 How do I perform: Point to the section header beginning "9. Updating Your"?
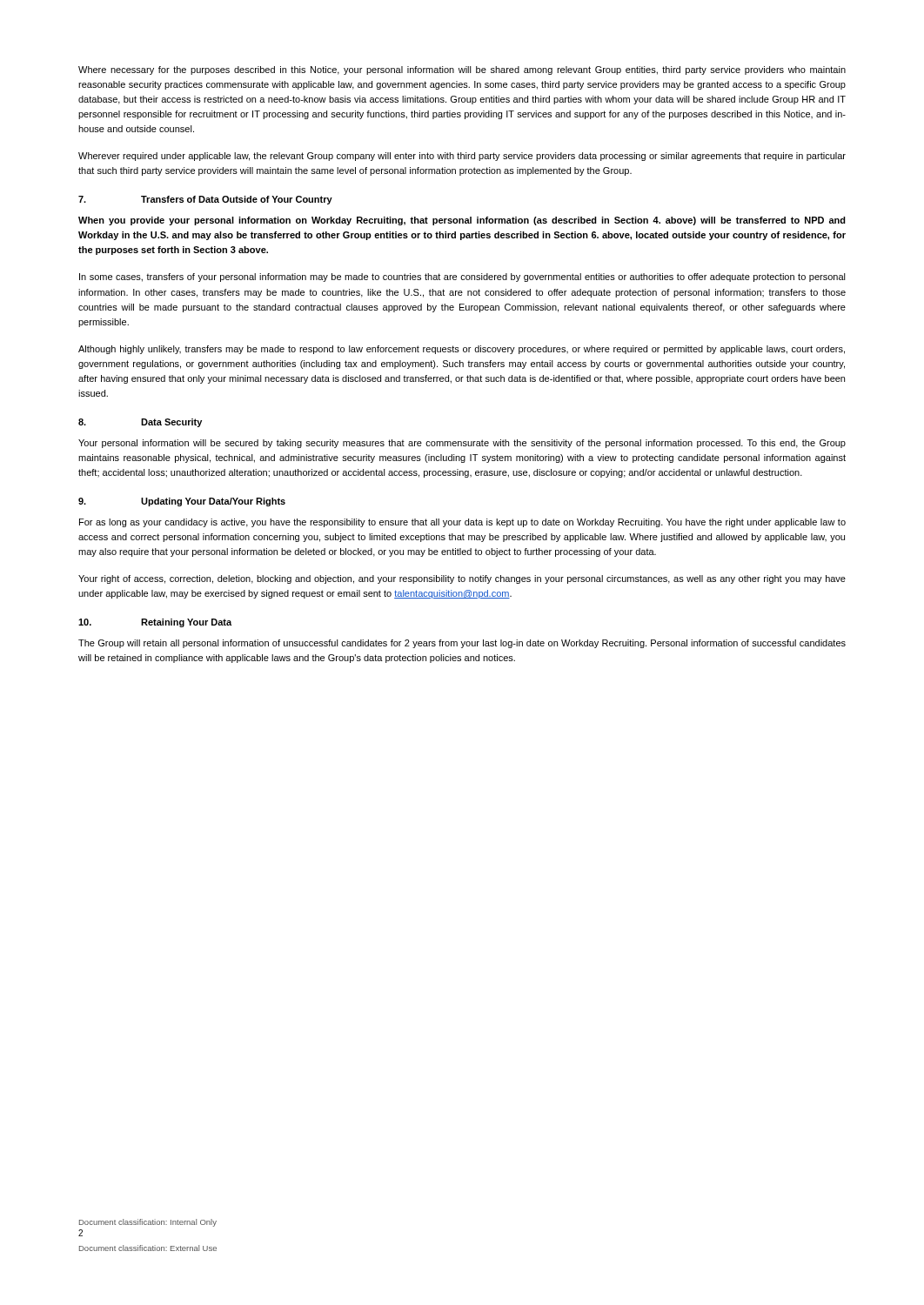coord(182,501)
